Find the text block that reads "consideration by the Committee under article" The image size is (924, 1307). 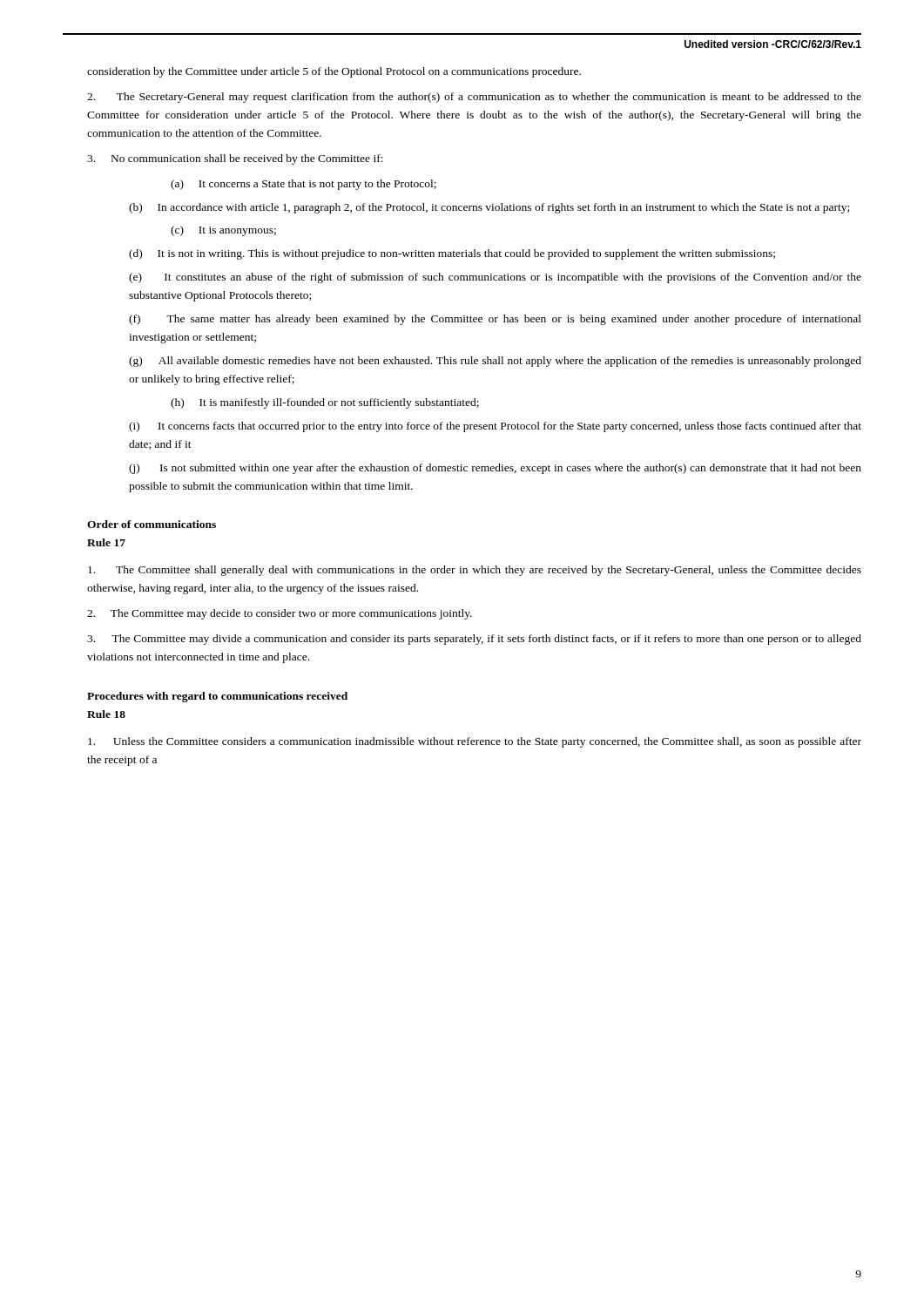334,71
